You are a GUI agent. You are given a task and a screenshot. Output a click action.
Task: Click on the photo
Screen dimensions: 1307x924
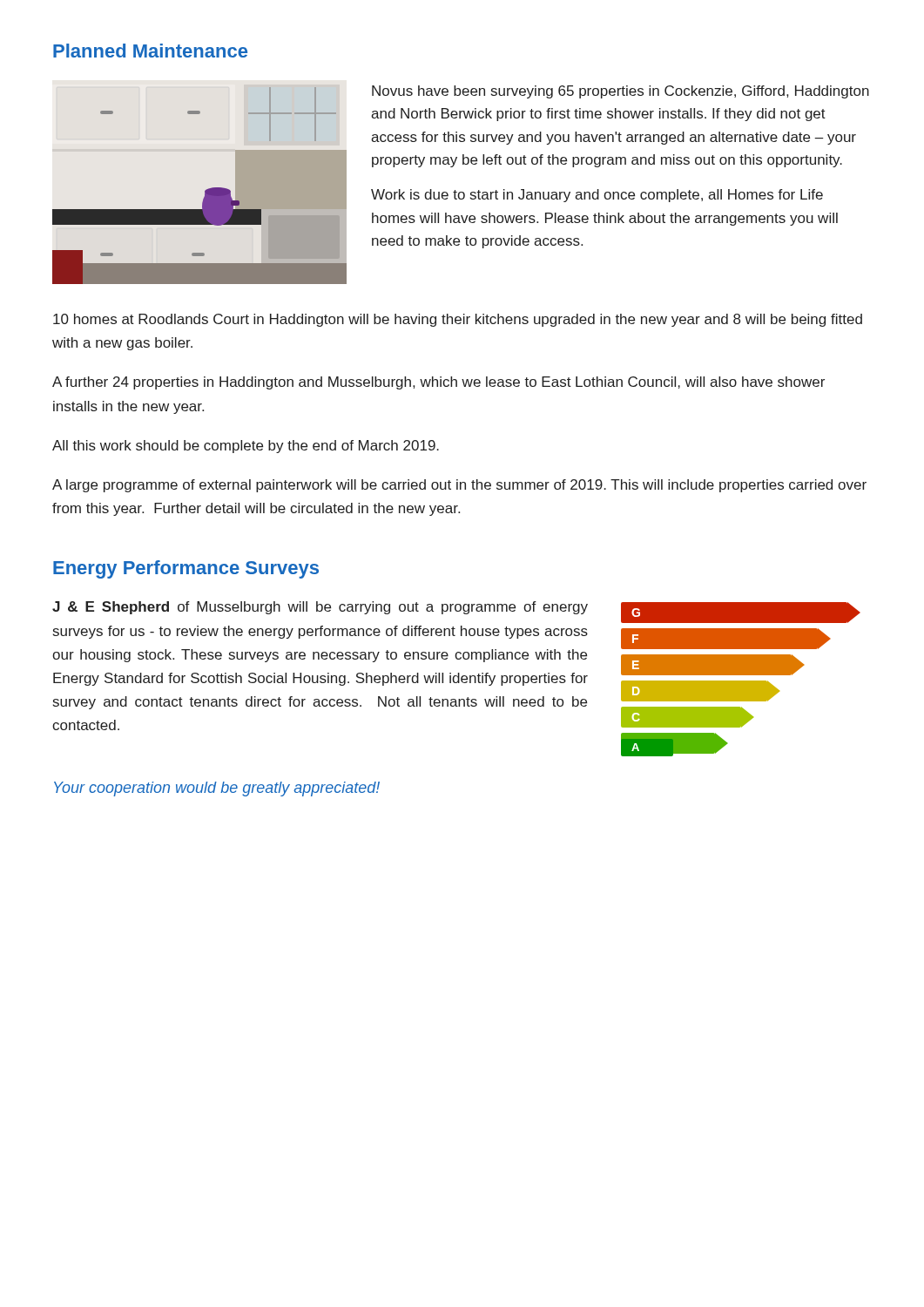pos(199,184)
